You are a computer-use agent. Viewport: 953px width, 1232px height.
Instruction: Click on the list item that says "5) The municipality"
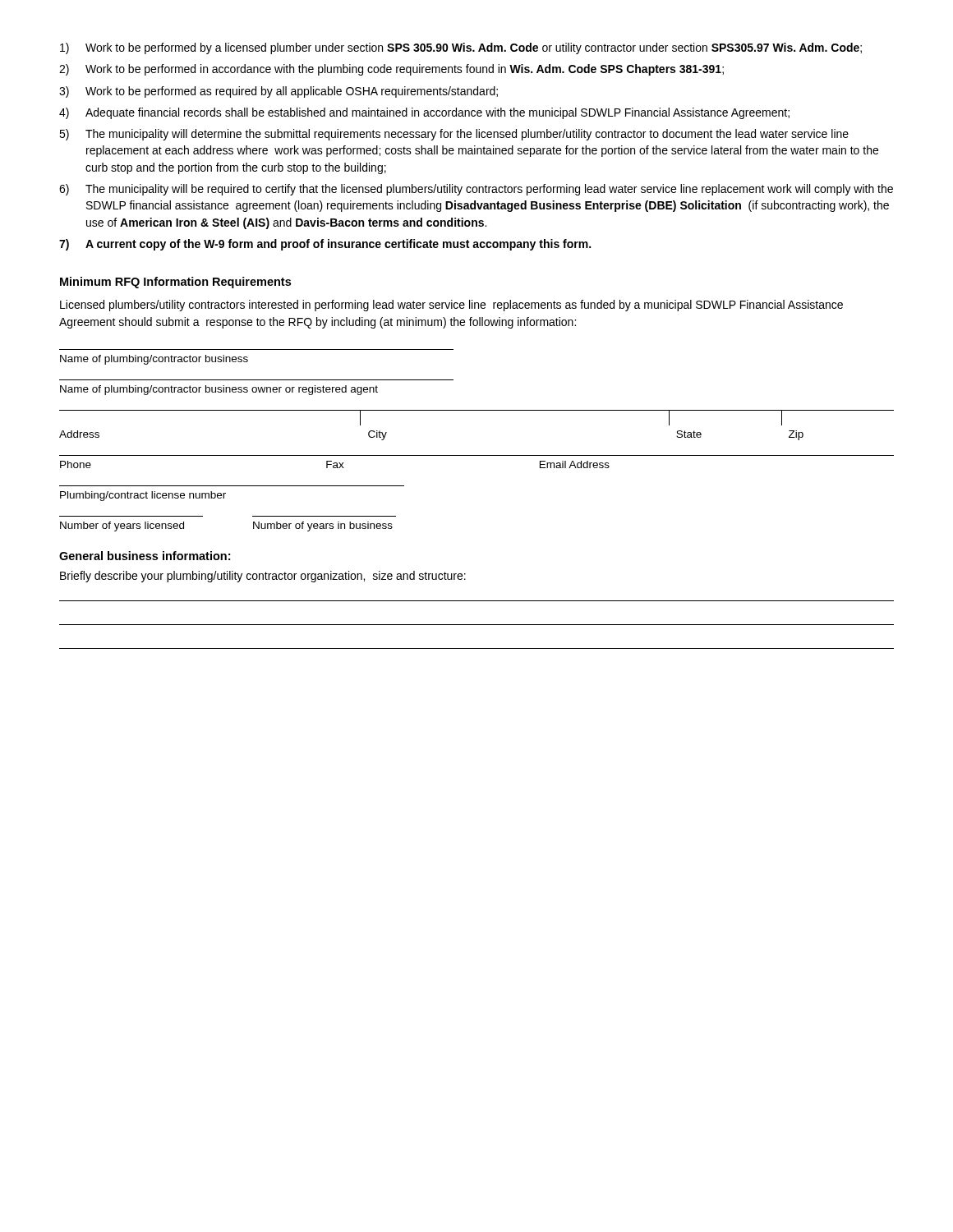[476, 151]
